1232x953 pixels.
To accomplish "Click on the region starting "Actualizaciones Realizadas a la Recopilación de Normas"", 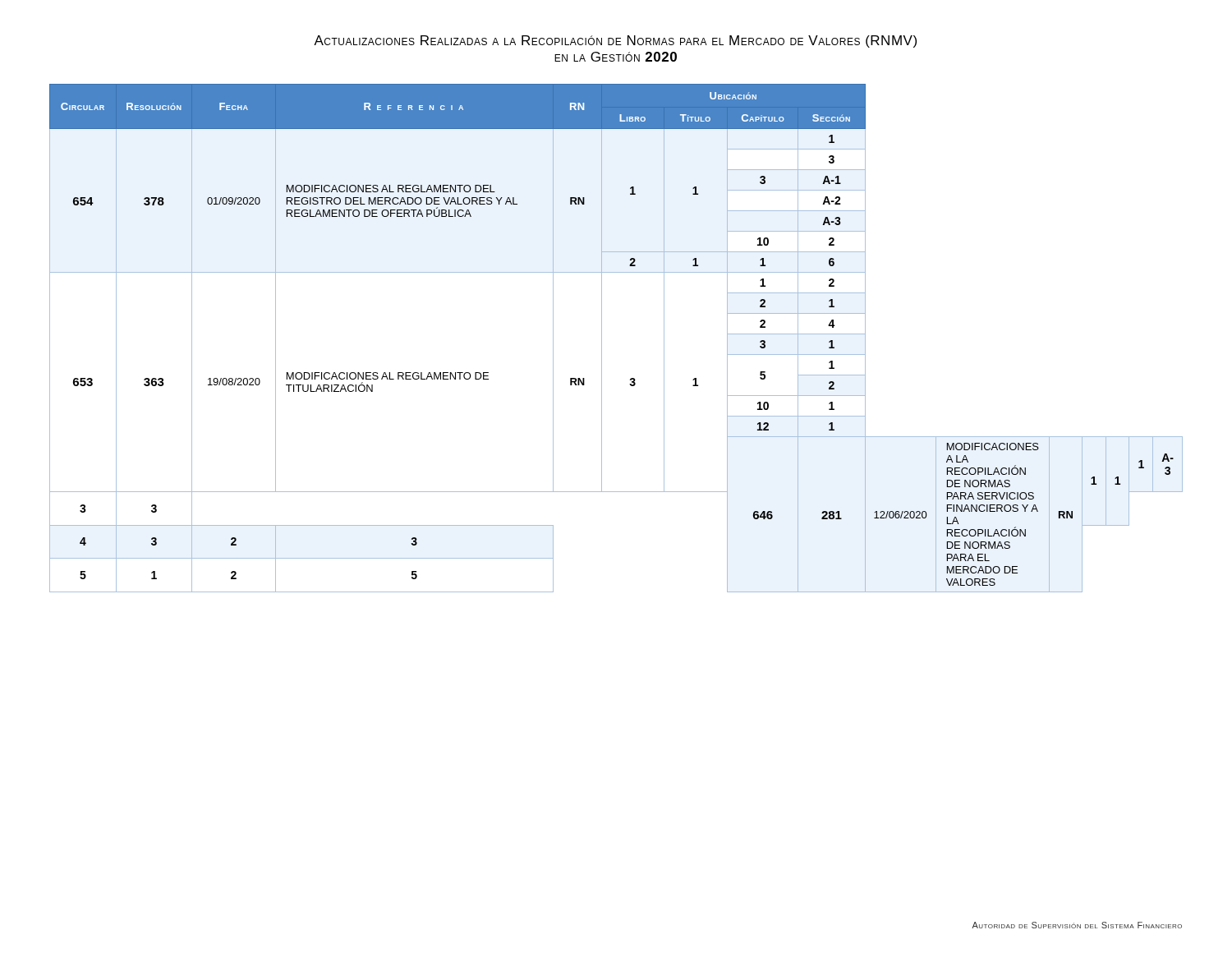I will coord(616,49).
